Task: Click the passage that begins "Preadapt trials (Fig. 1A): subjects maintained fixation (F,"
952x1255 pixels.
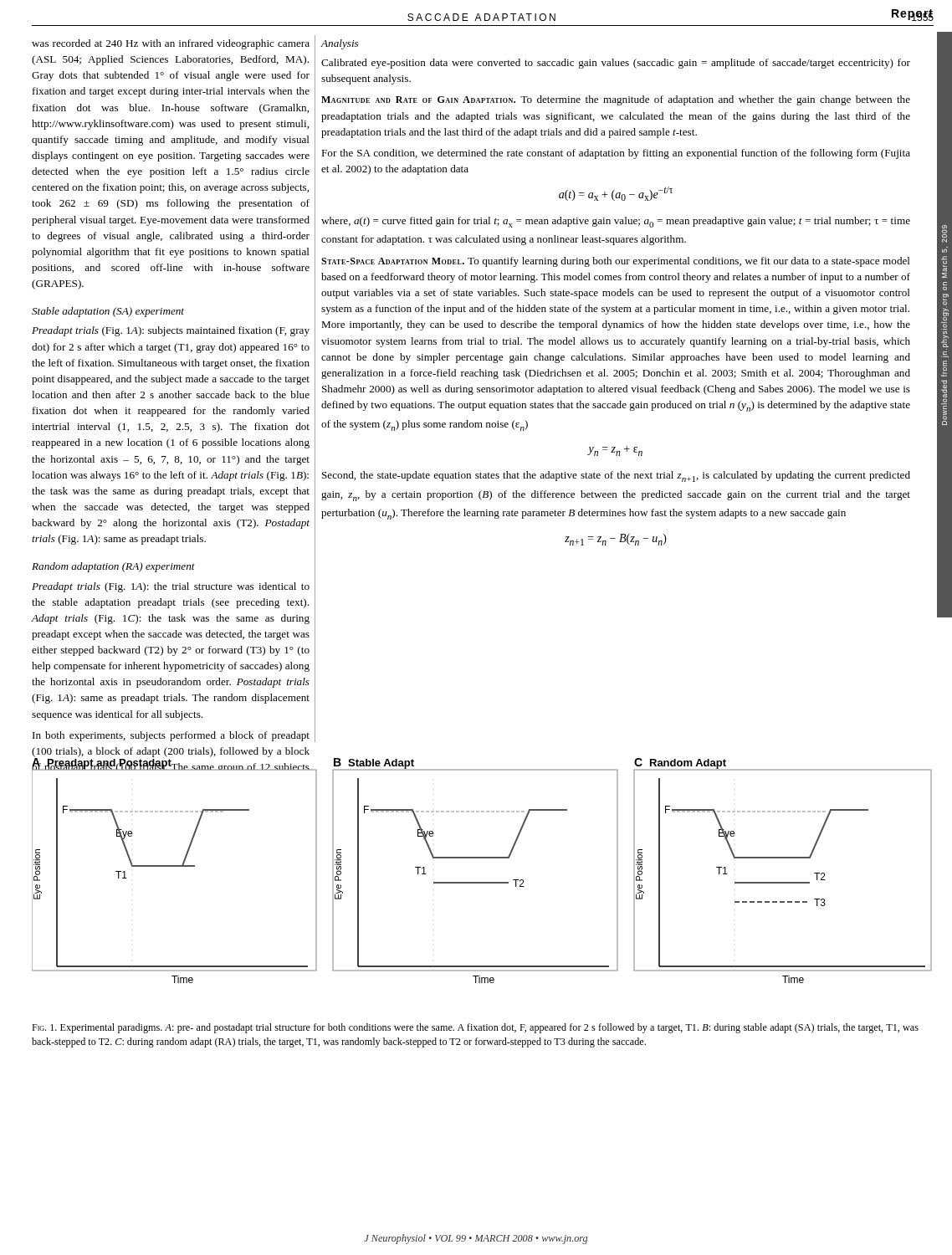Action: point(171,435)
